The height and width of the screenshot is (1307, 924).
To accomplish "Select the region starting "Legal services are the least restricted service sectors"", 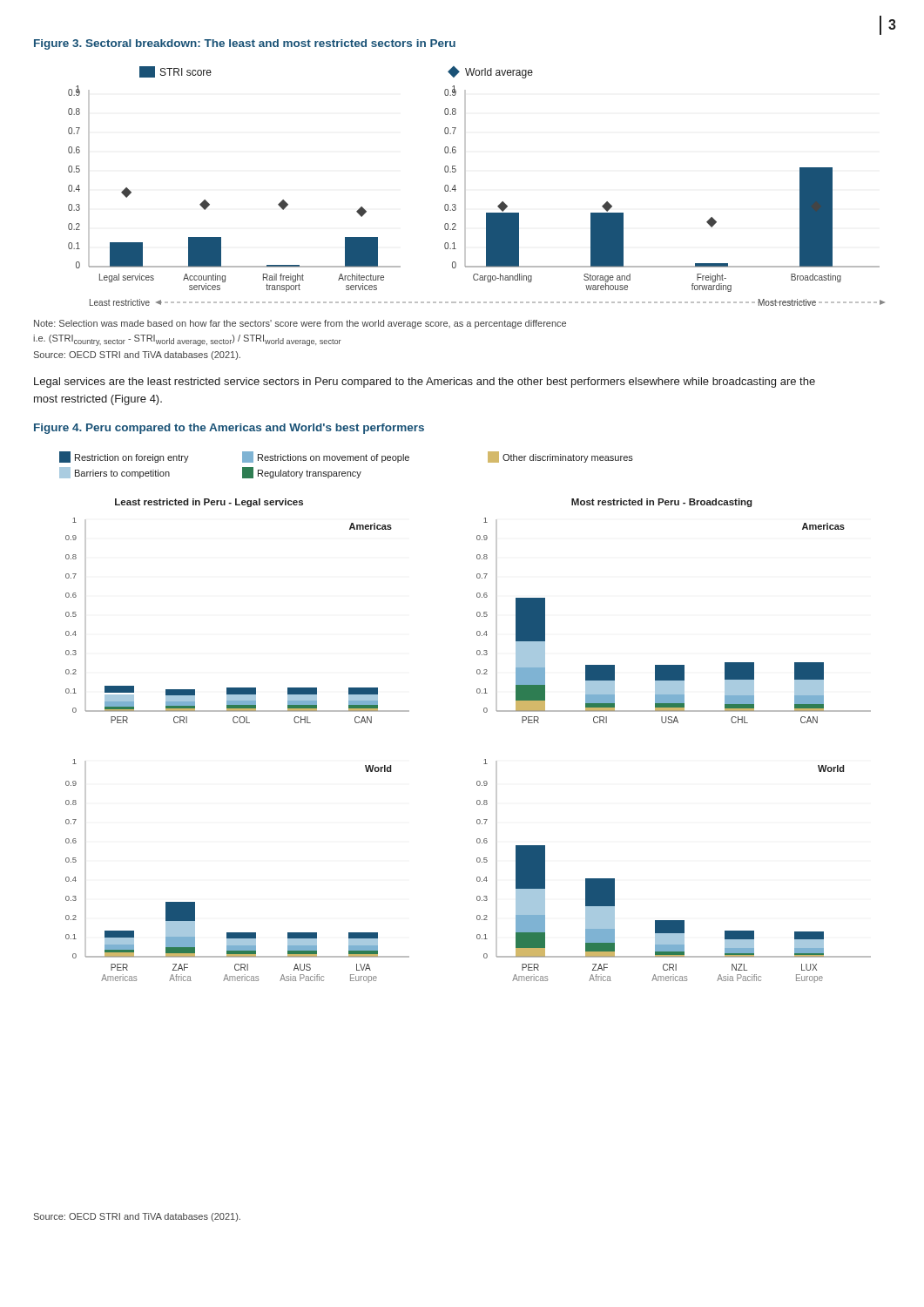I will pos(424,390).
